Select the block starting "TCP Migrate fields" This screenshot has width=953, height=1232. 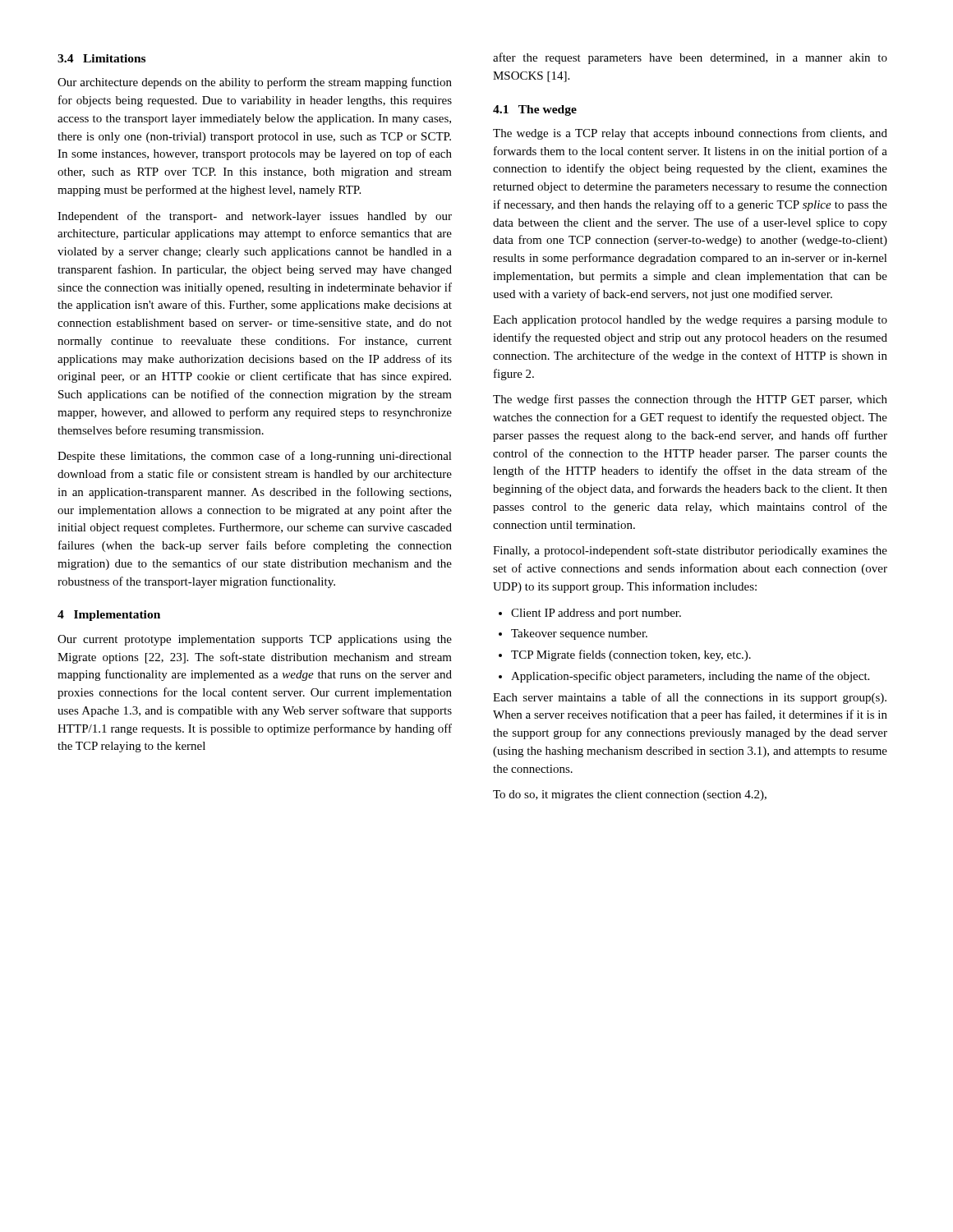click(x=690, y=655)
